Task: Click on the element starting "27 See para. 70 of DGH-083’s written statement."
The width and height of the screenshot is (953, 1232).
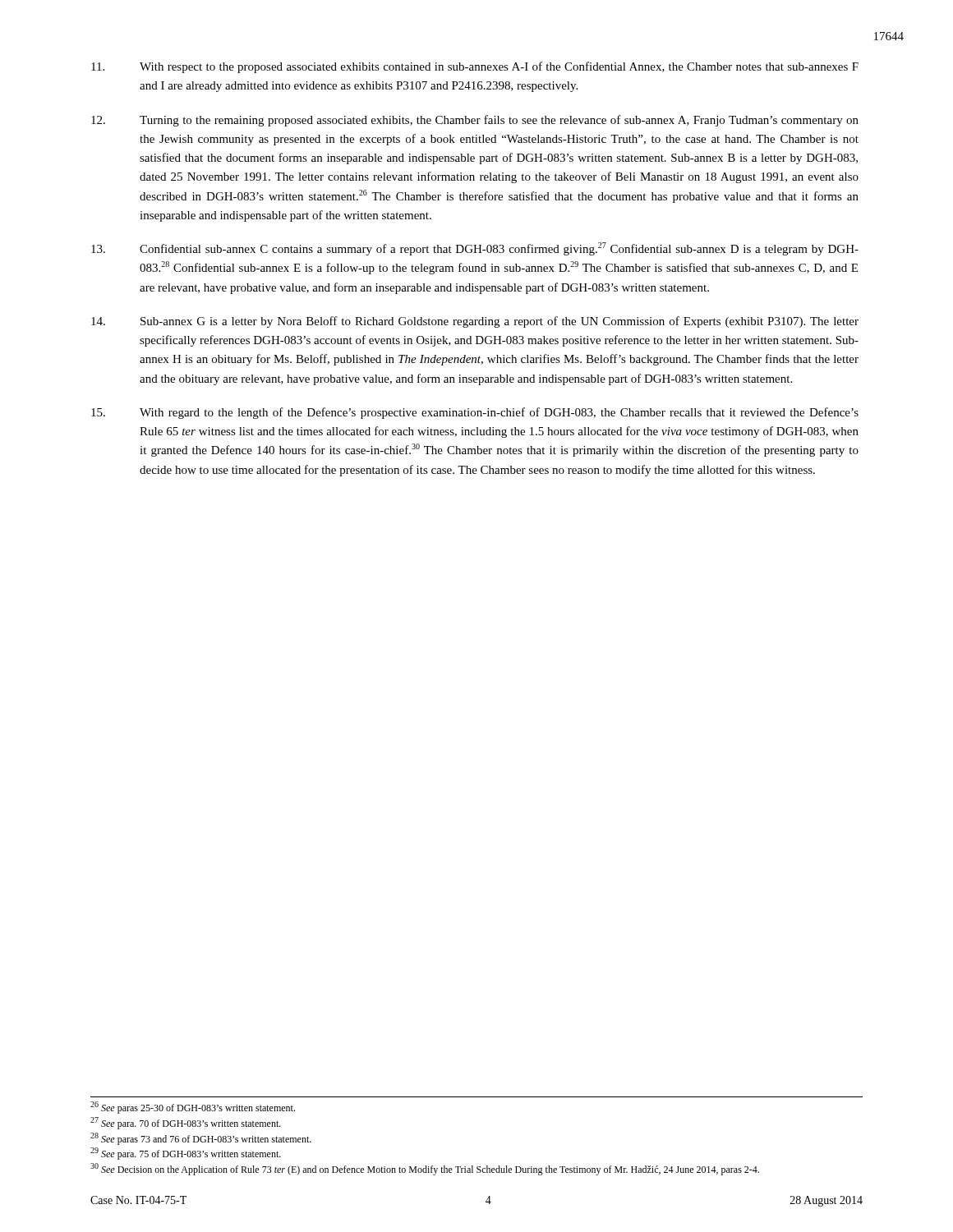Action: coord(186,1123)
